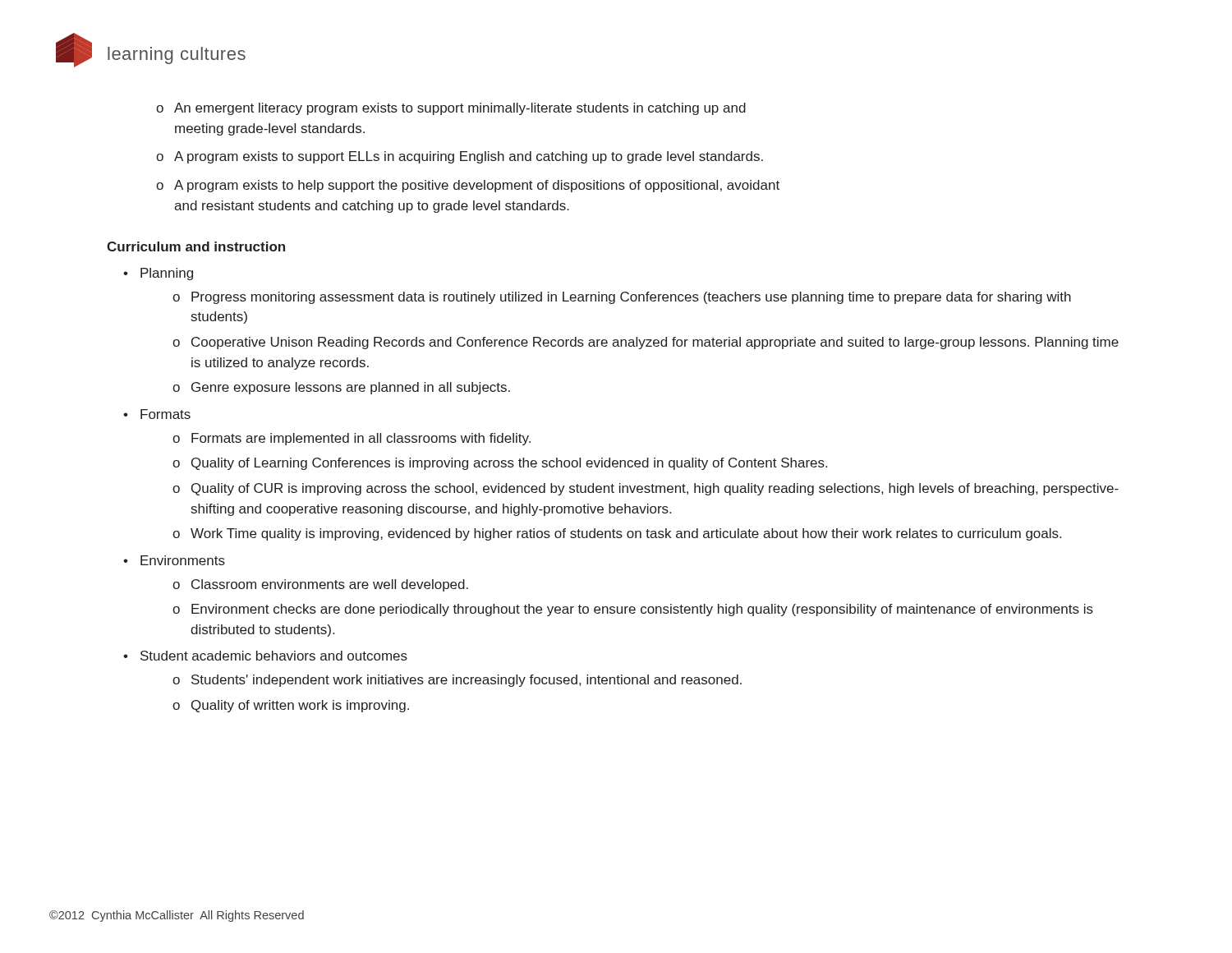Locate the block of text that opens with "Students' independent work initiatives are increasingly focused, intentional"
The height and width of the screenshot is (953, 1232).
point(467,680)
